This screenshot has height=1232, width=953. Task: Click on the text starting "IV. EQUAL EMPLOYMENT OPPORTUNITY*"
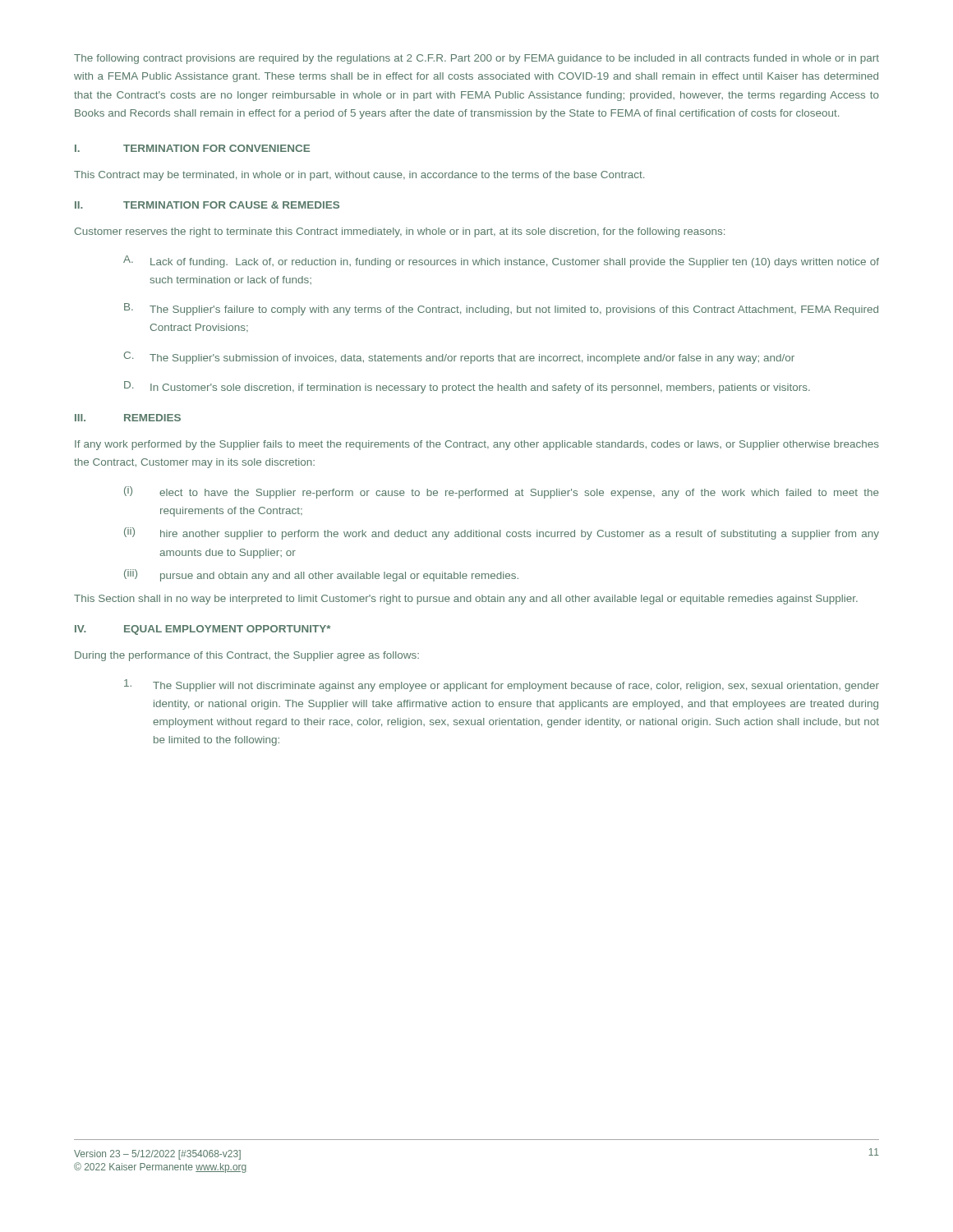(x=202, y=629)
